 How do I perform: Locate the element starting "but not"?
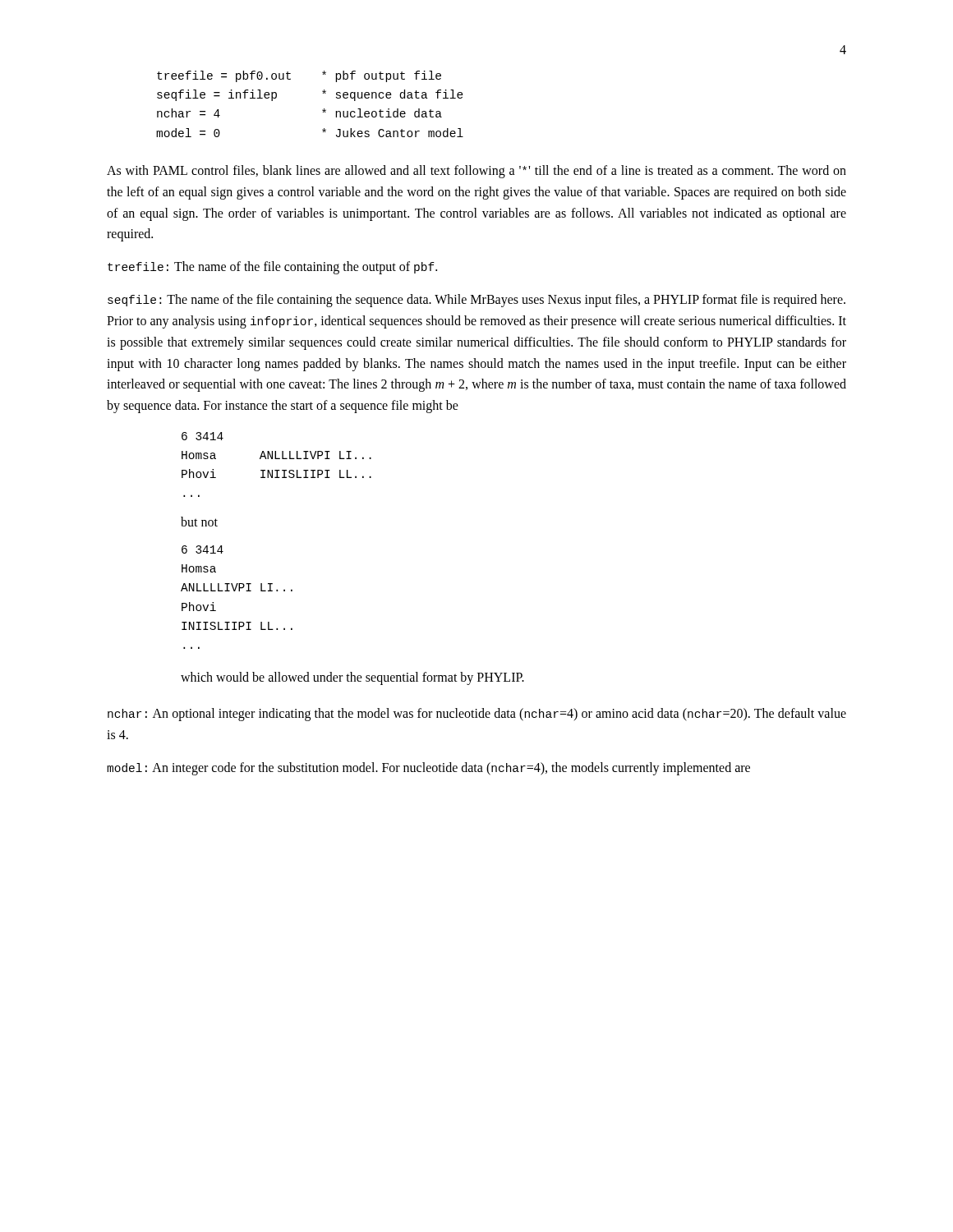click(199, 522)
